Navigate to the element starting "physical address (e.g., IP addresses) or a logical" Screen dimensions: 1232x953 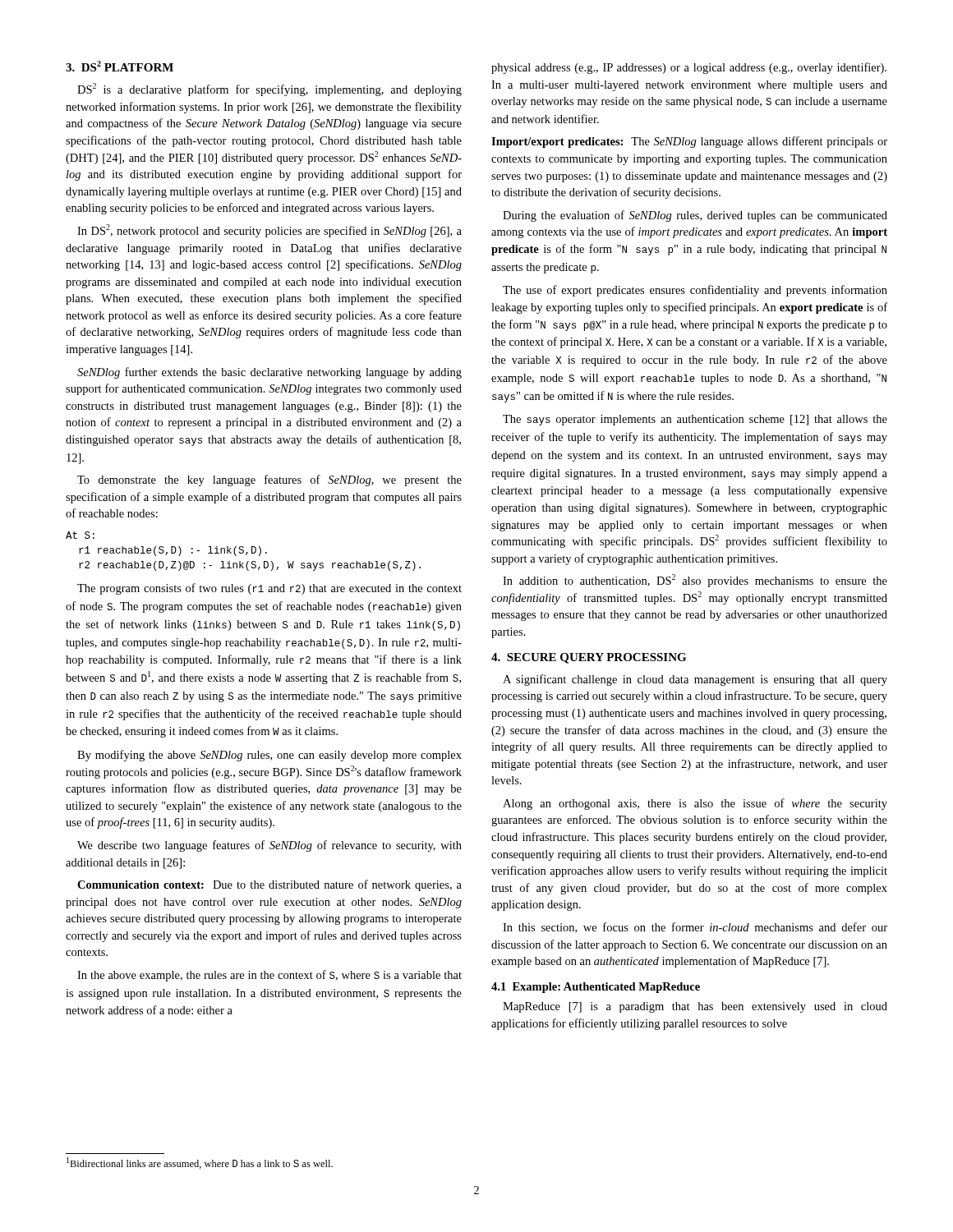(x=689, y=93)
